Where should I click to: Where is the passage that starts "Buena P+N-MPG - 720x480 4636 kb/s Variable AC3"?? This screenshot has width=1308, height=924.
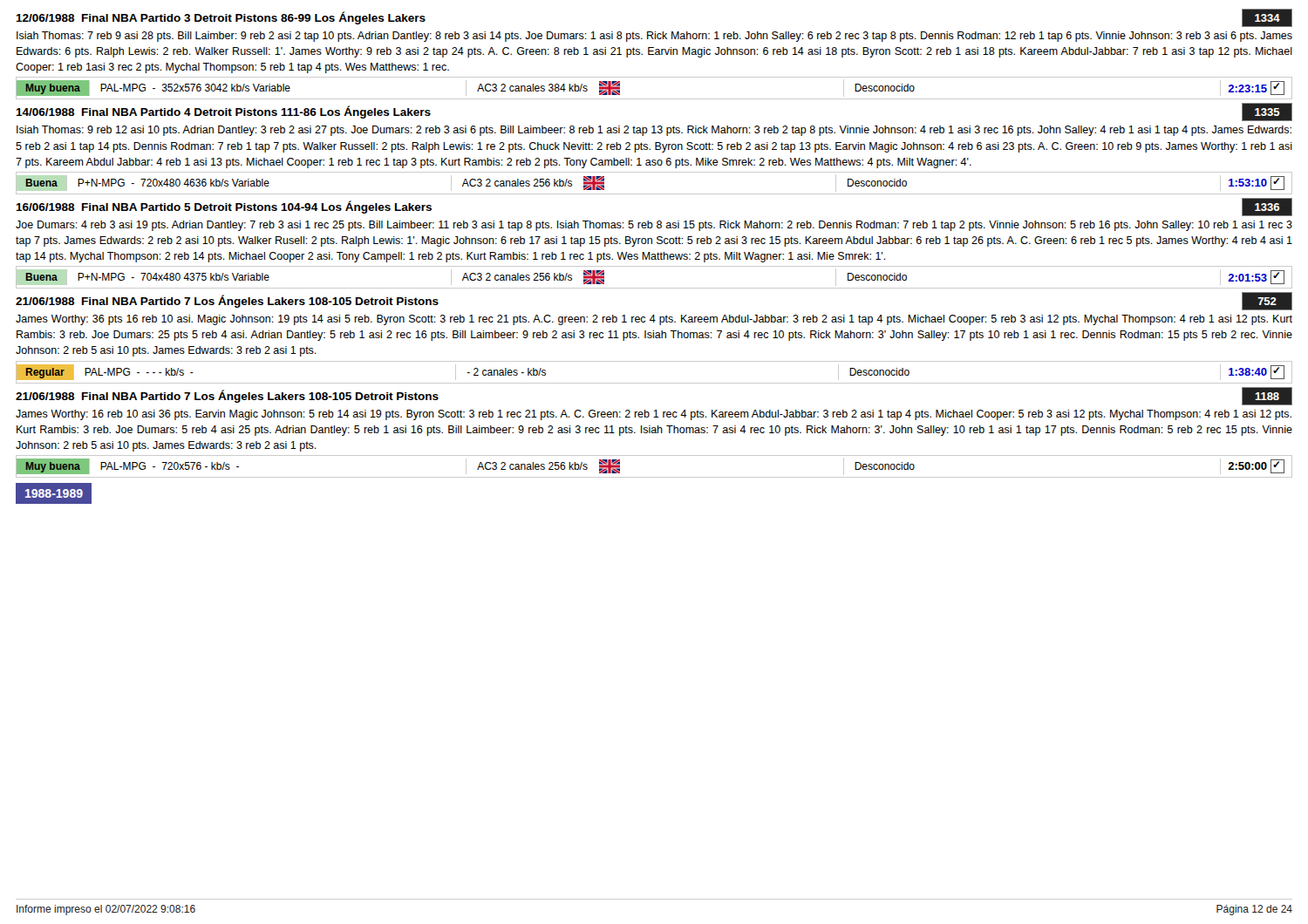coord(654,183)
